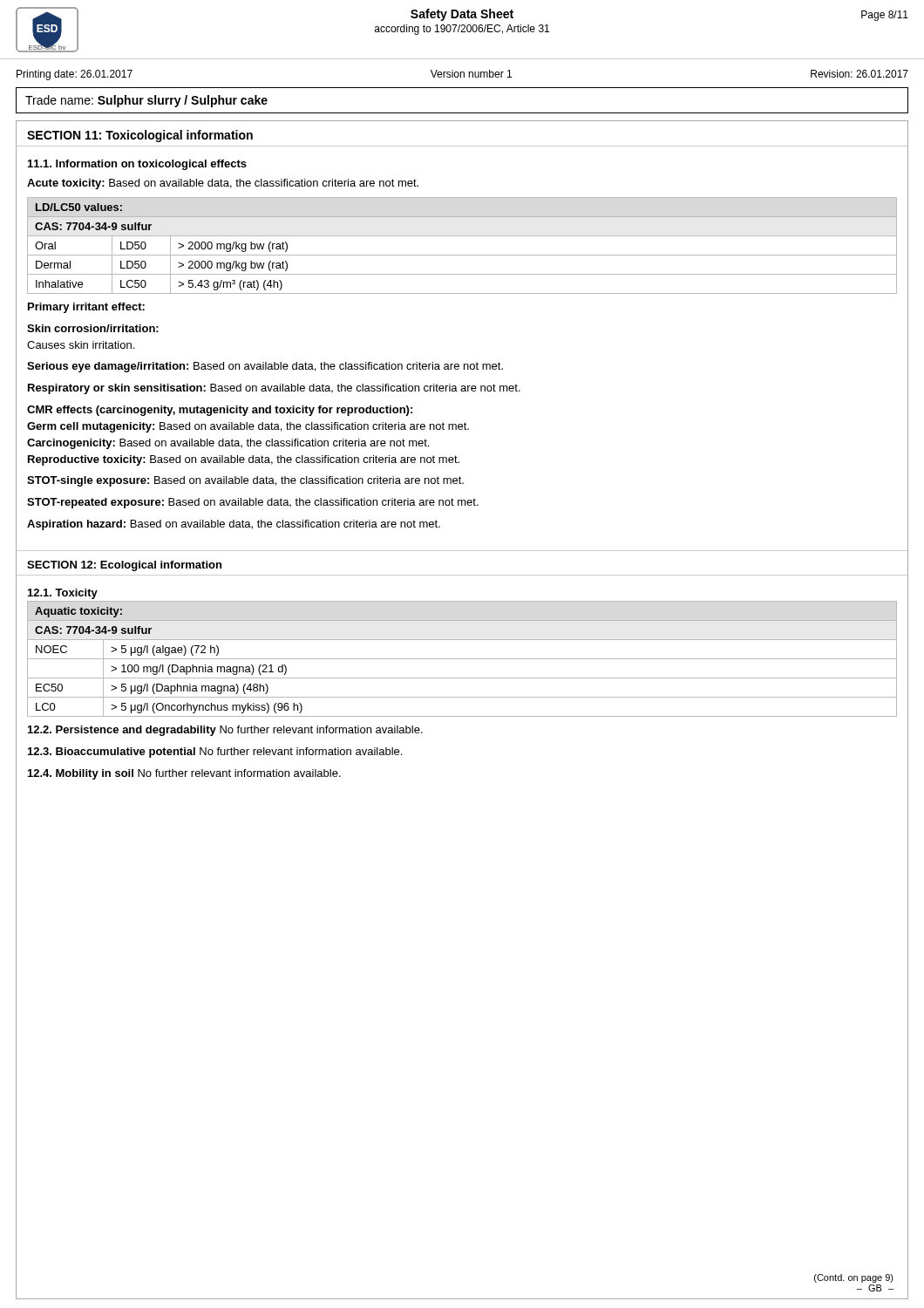Point to the text block starting "SECTION 12: Ecological information"
924x1308 pixels.
[125, 565]
